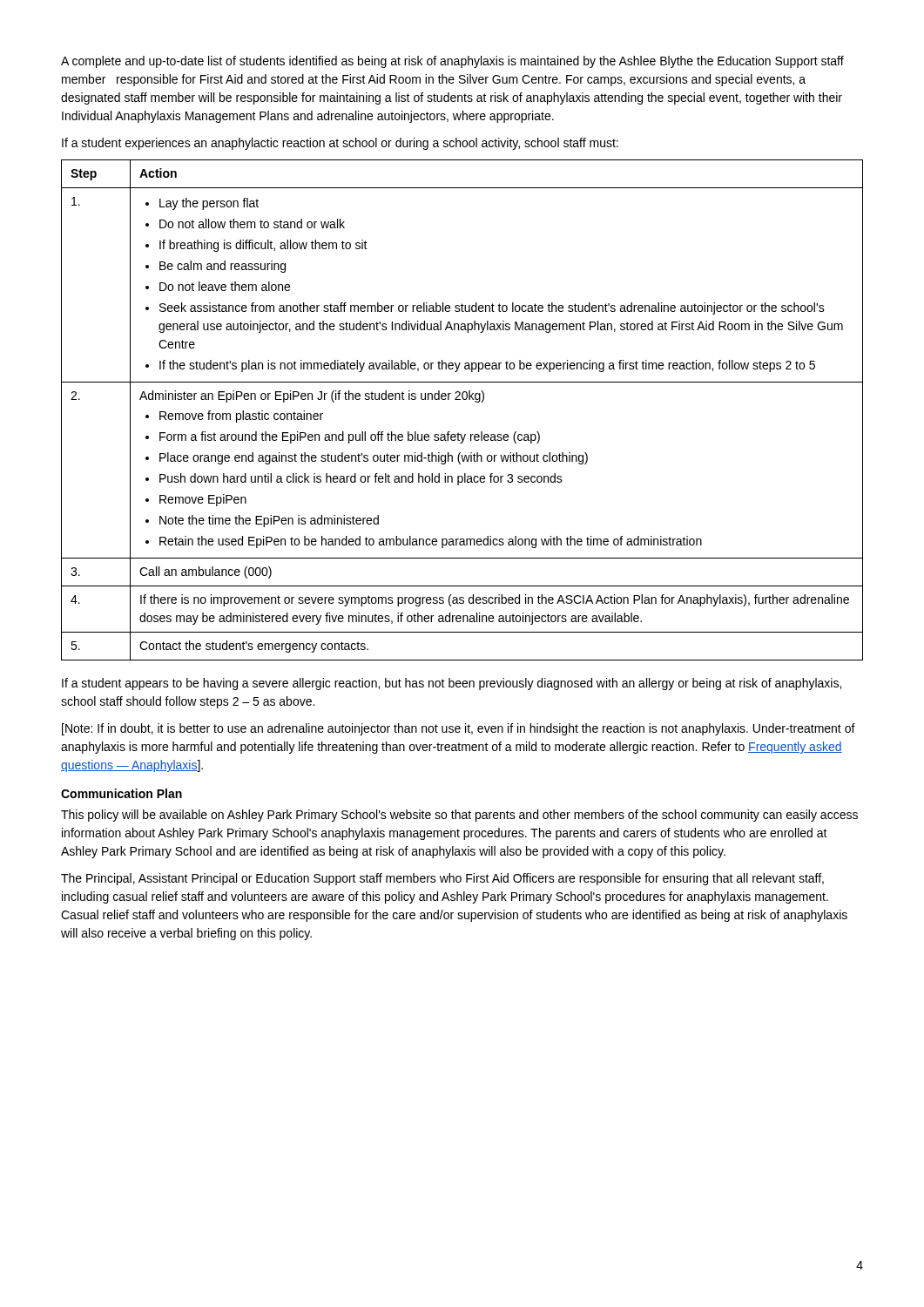Screen dimensions: 1307x924
Task: Click on the text block containing "[Note: If in doubt, it is better to"
Action: tap(458, 747)
